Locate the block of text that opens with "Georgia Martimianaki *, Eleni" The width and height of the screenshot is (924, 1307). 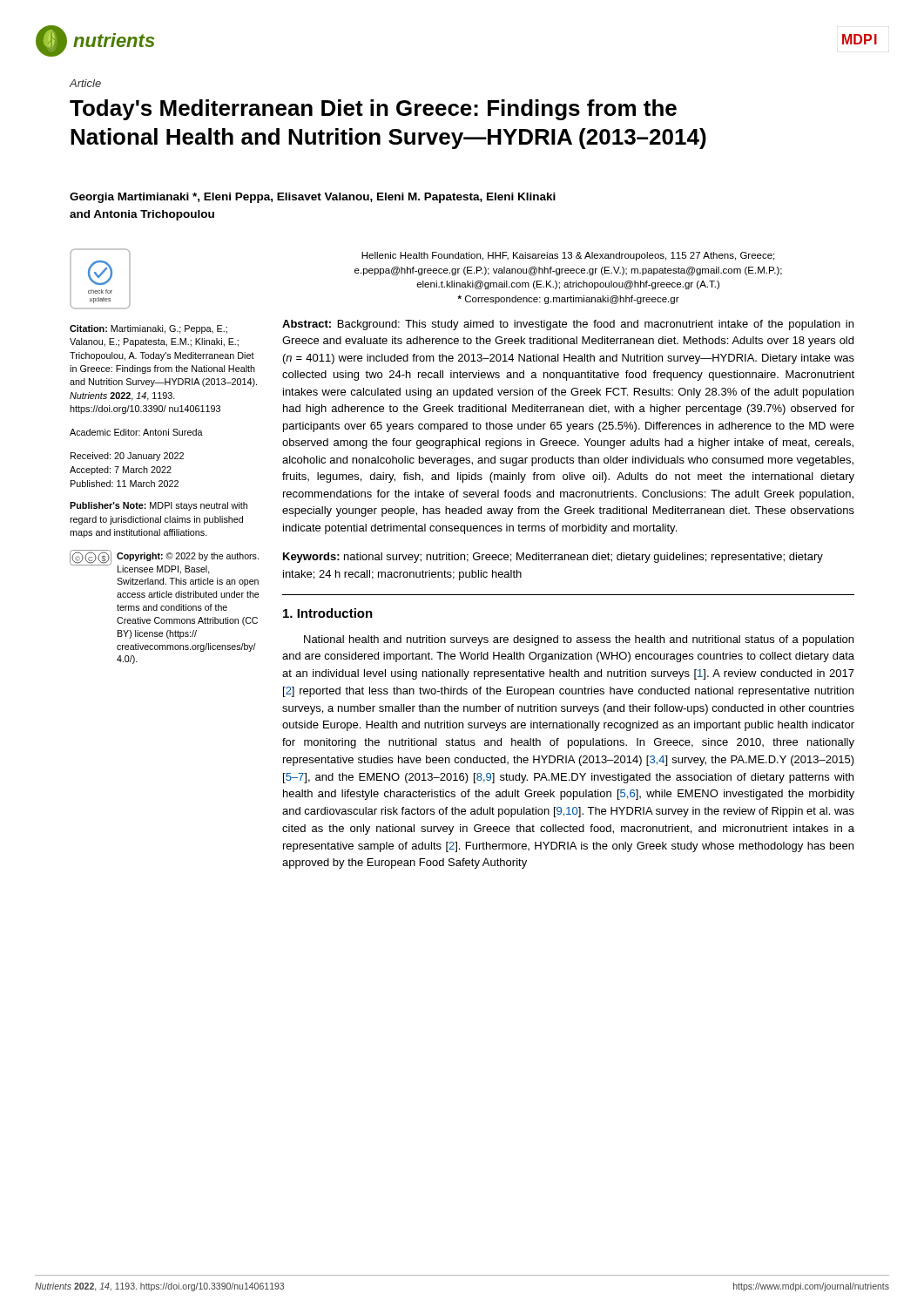(313, 205)
